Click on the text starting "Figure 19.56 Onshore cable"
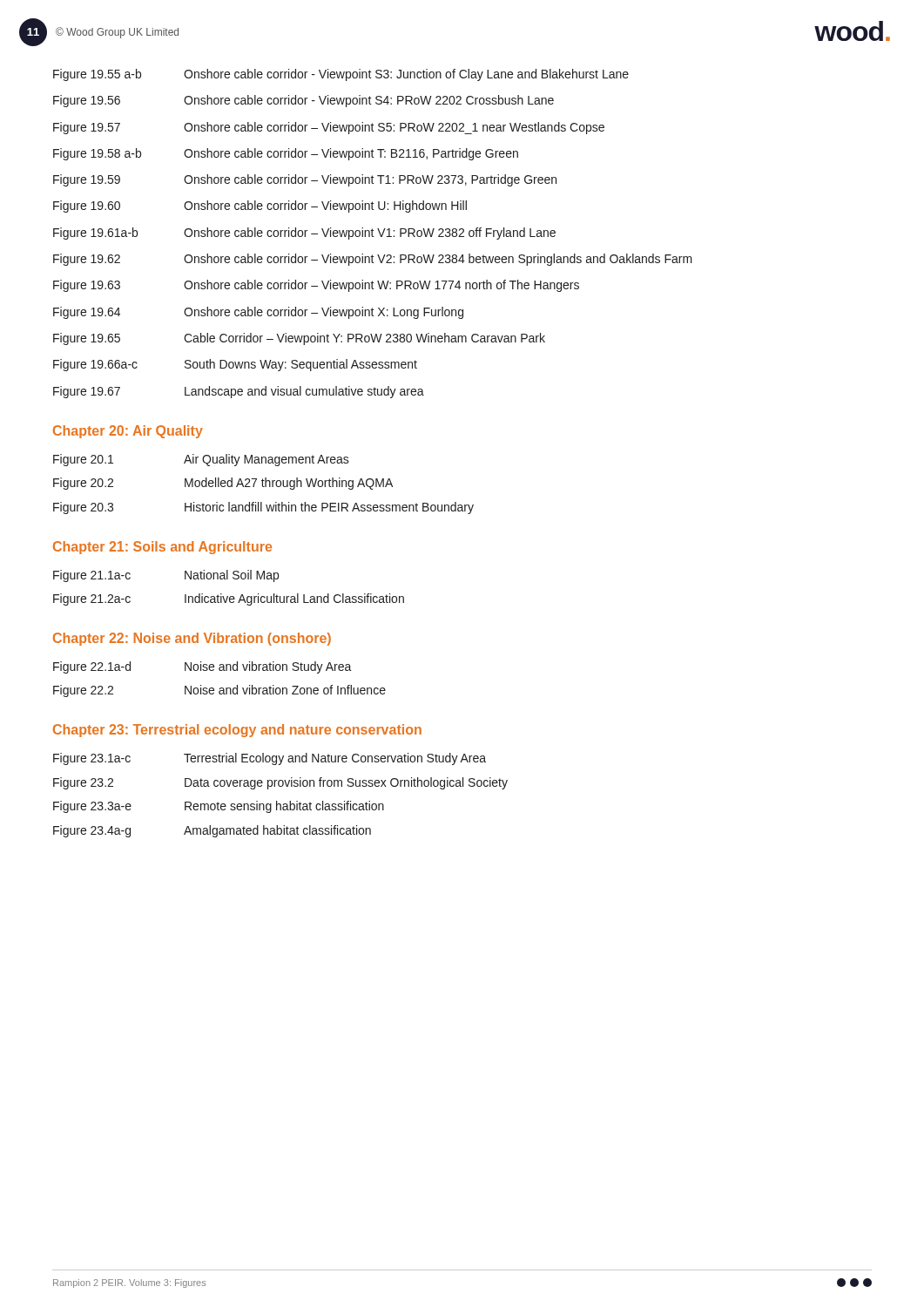Image resolution: width=924 pixels, height=1307 pixels. point(462,101)
